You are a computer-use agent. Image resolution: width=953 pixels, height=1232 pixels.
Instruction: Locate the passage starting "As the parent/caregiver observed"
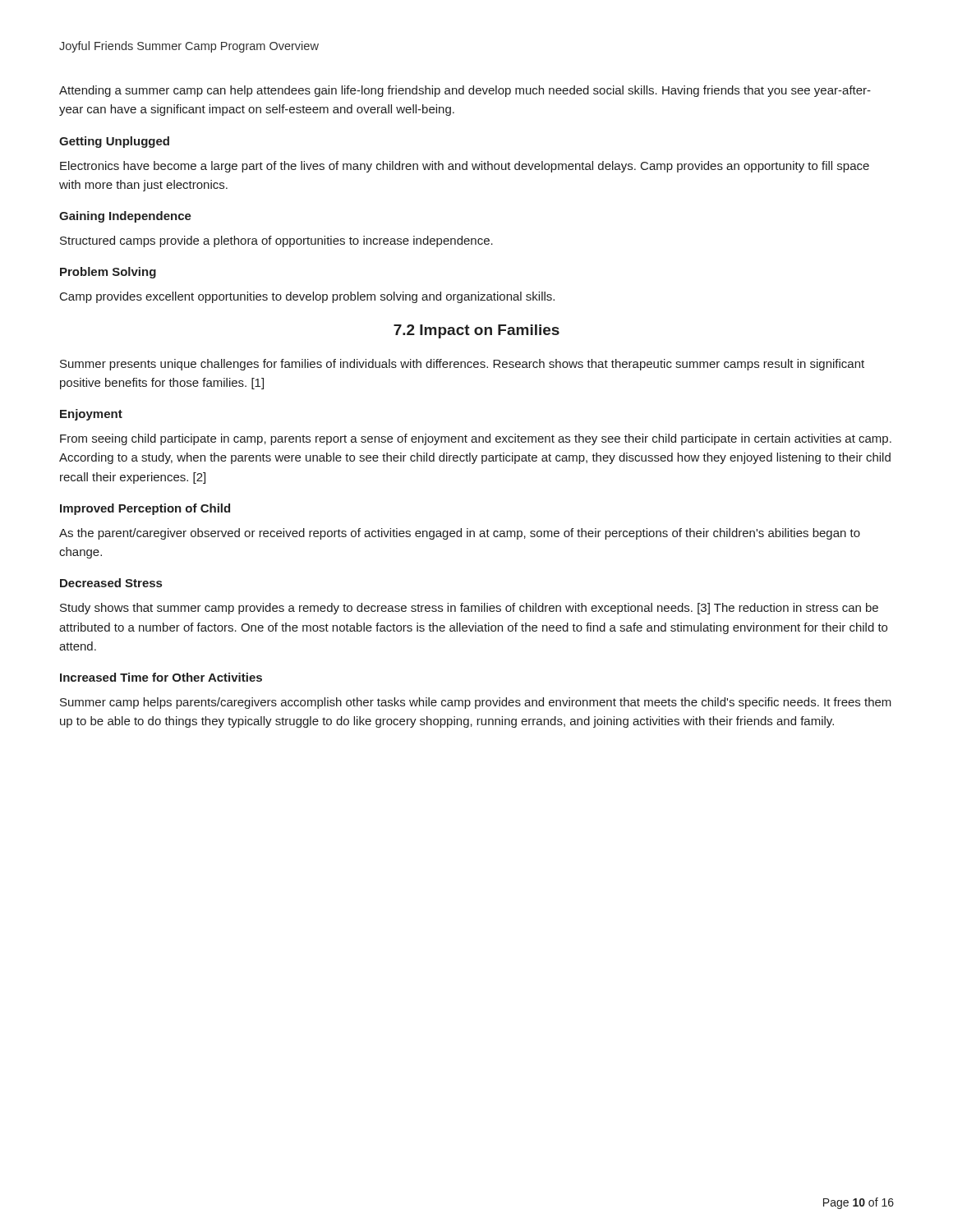tap(460, 542)
